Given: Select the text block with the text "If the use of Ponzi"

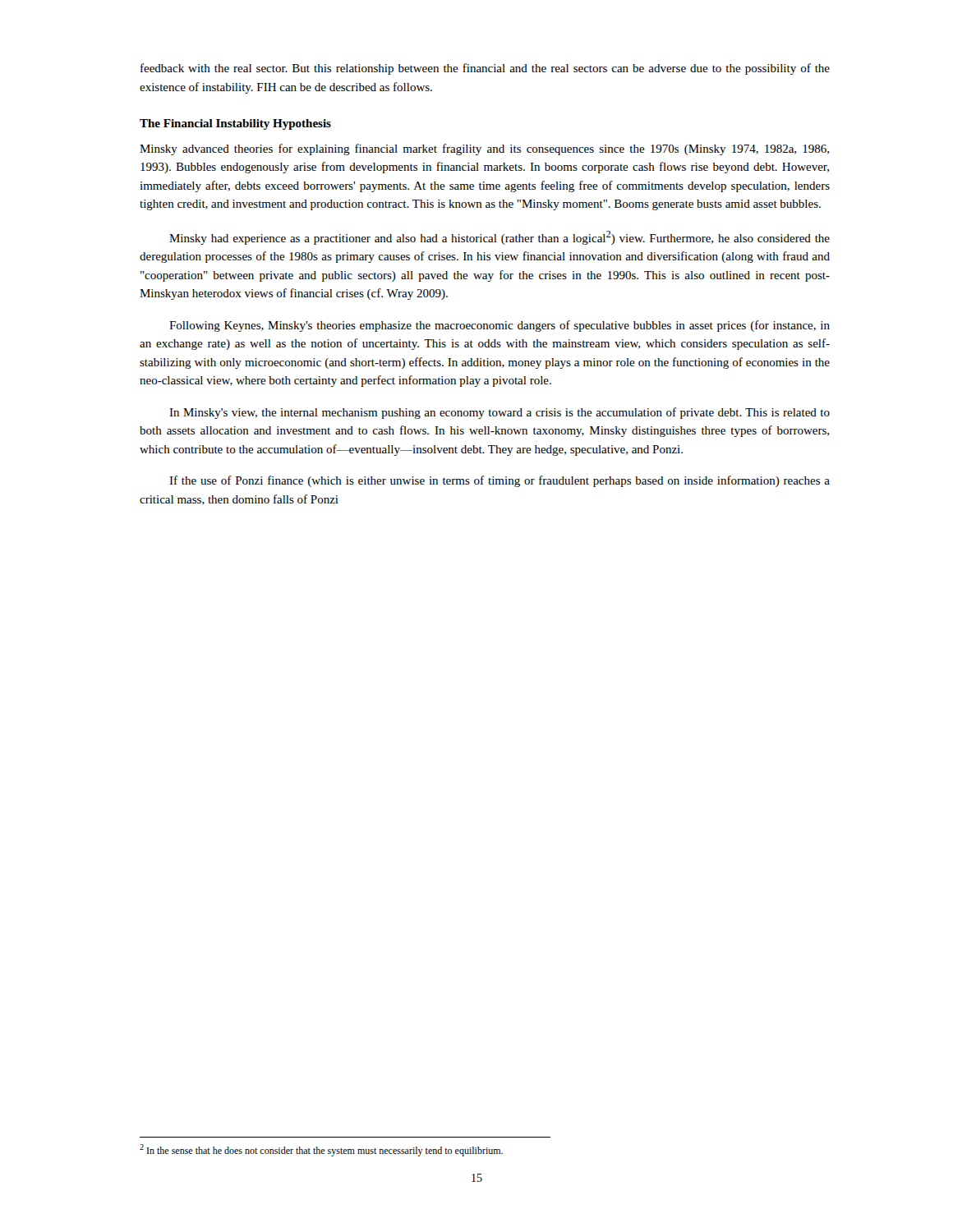Looking at the screenshot, I should (485, 490).
